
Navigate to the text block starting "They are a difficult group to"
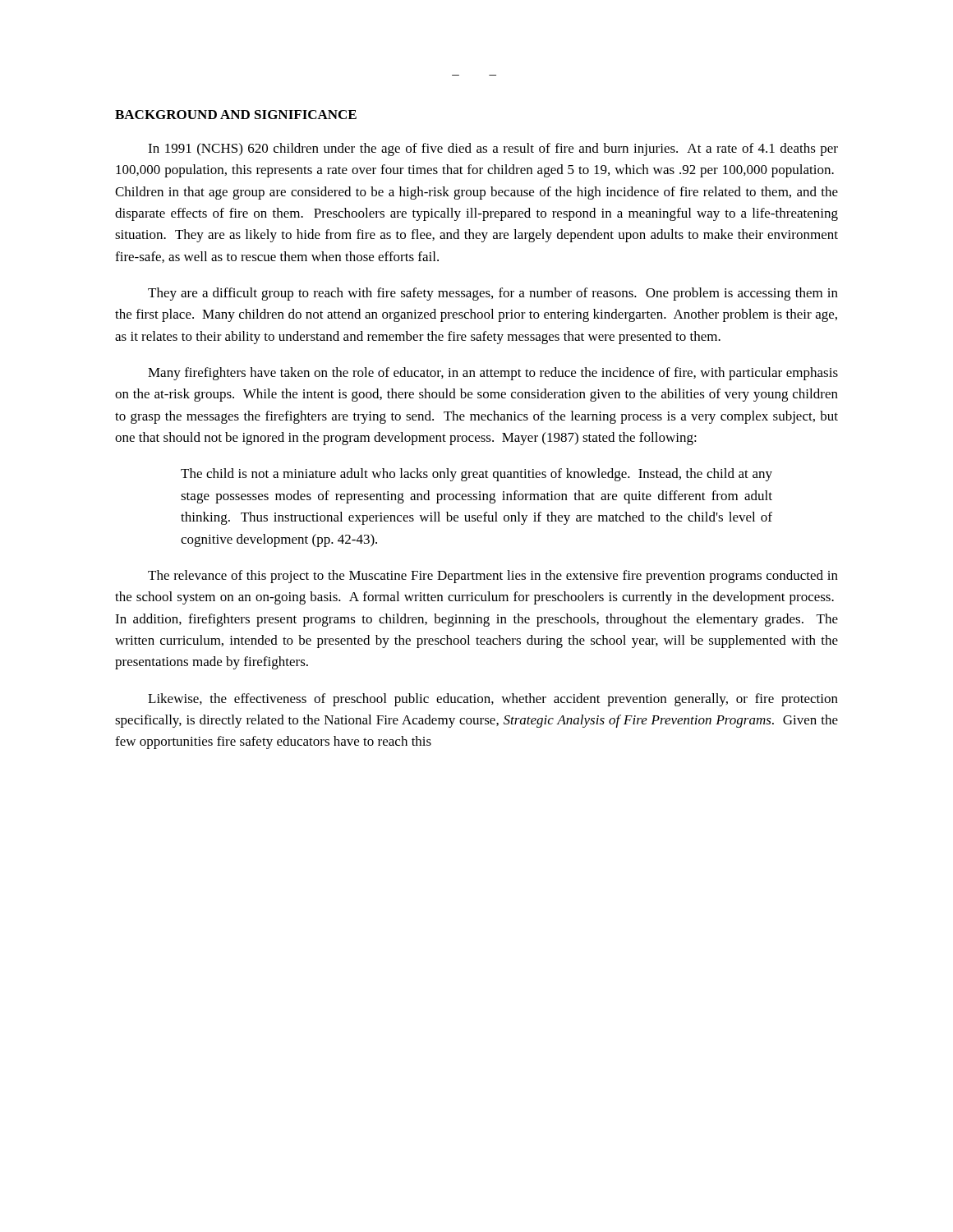(x=476, y=315)
